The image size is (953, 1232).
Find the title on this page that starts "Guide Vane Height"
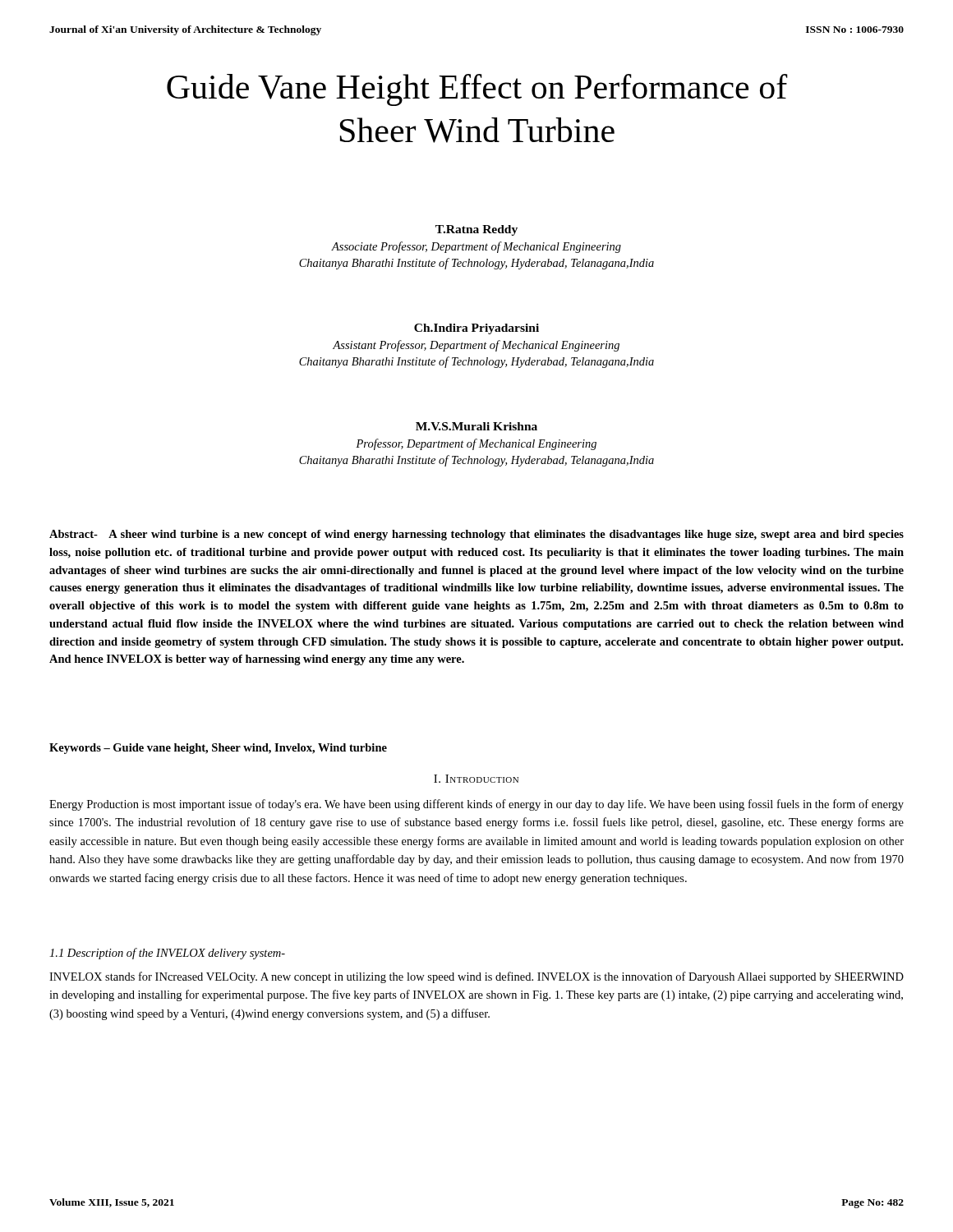tap(476, 109)
